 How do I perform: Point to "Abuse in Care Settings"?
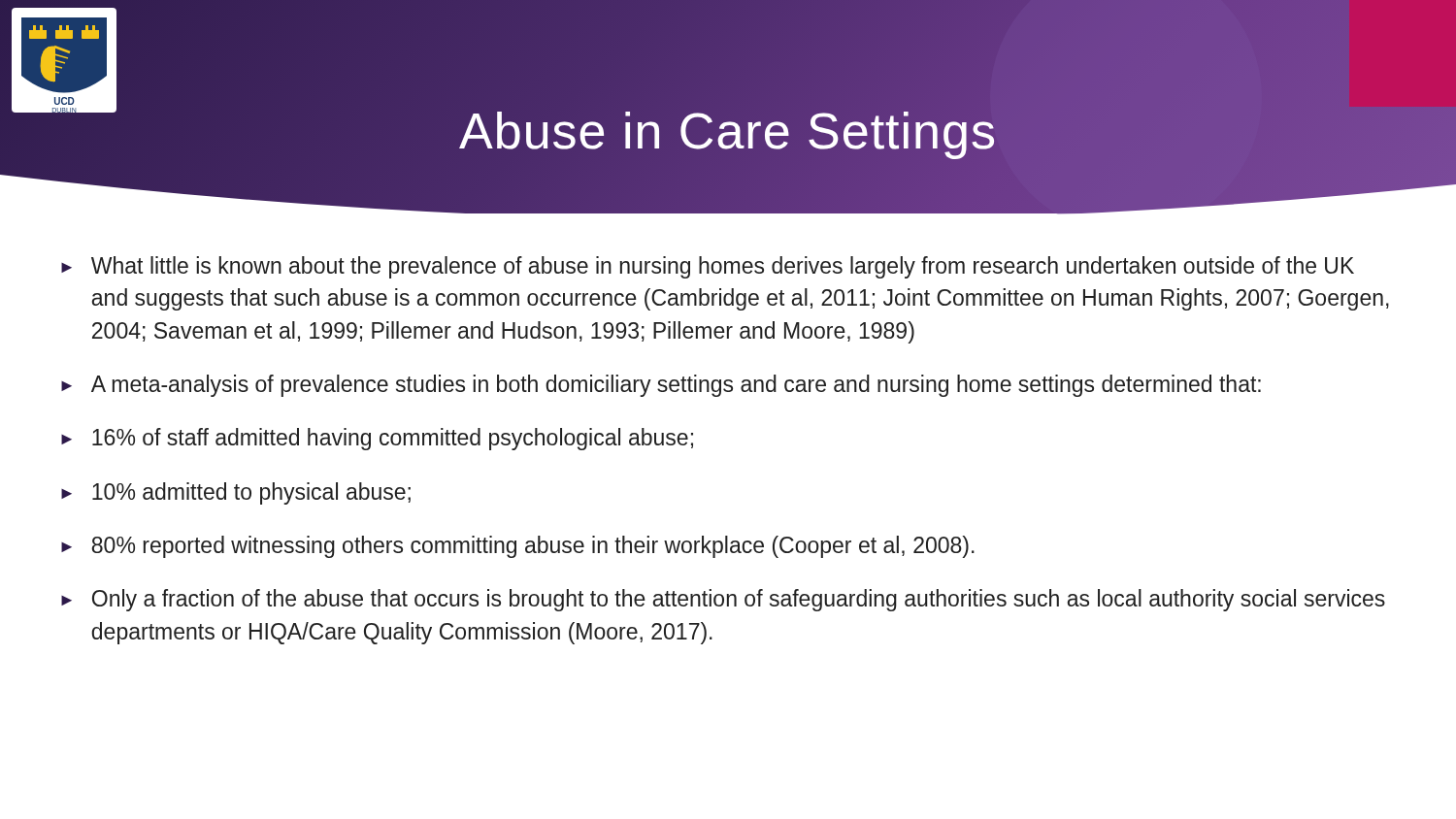pyautogui.click(x=728, y=131)
